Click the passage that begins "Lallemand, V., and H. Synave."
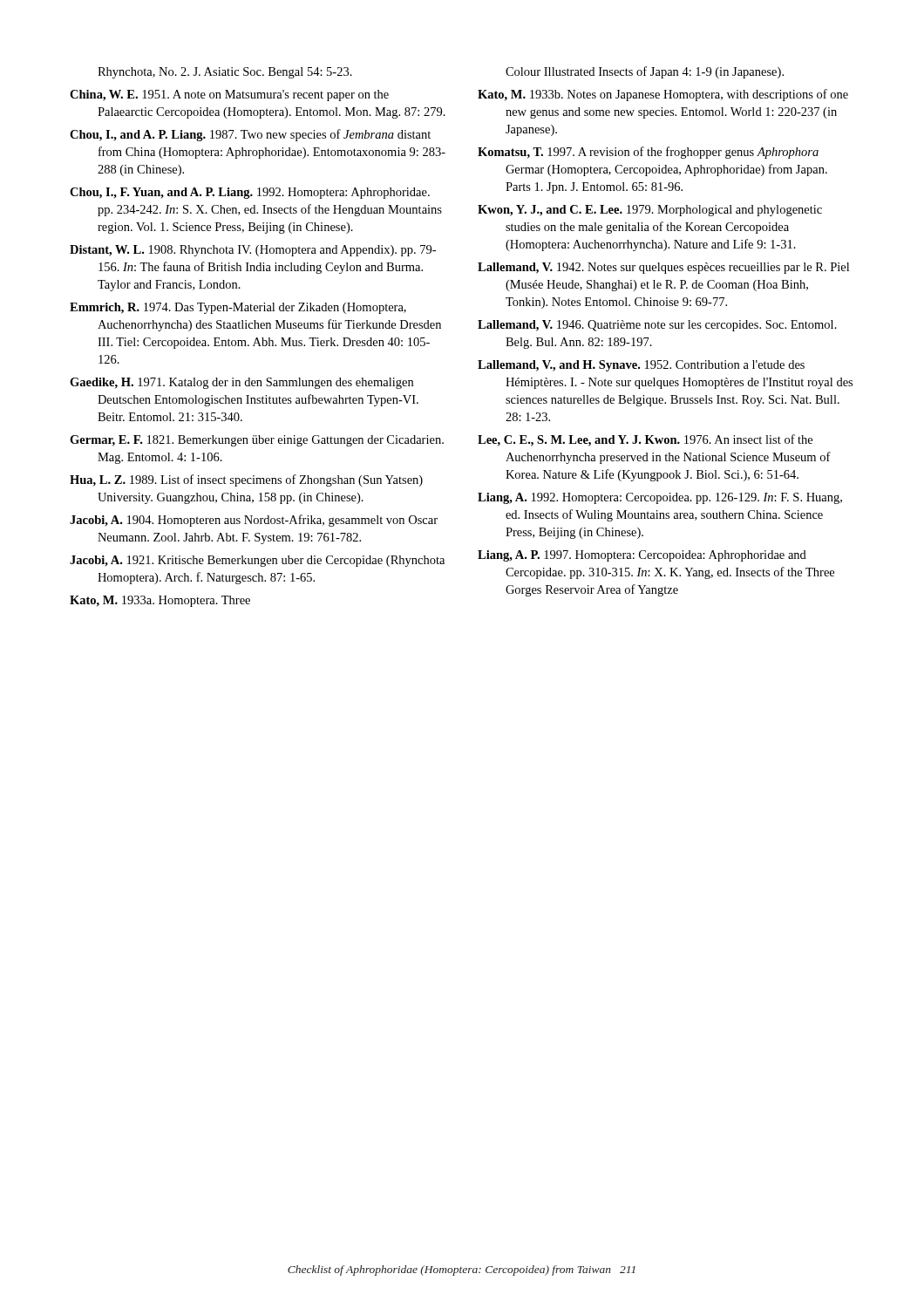Screen dimensions: 1308x924 point(665,391)
